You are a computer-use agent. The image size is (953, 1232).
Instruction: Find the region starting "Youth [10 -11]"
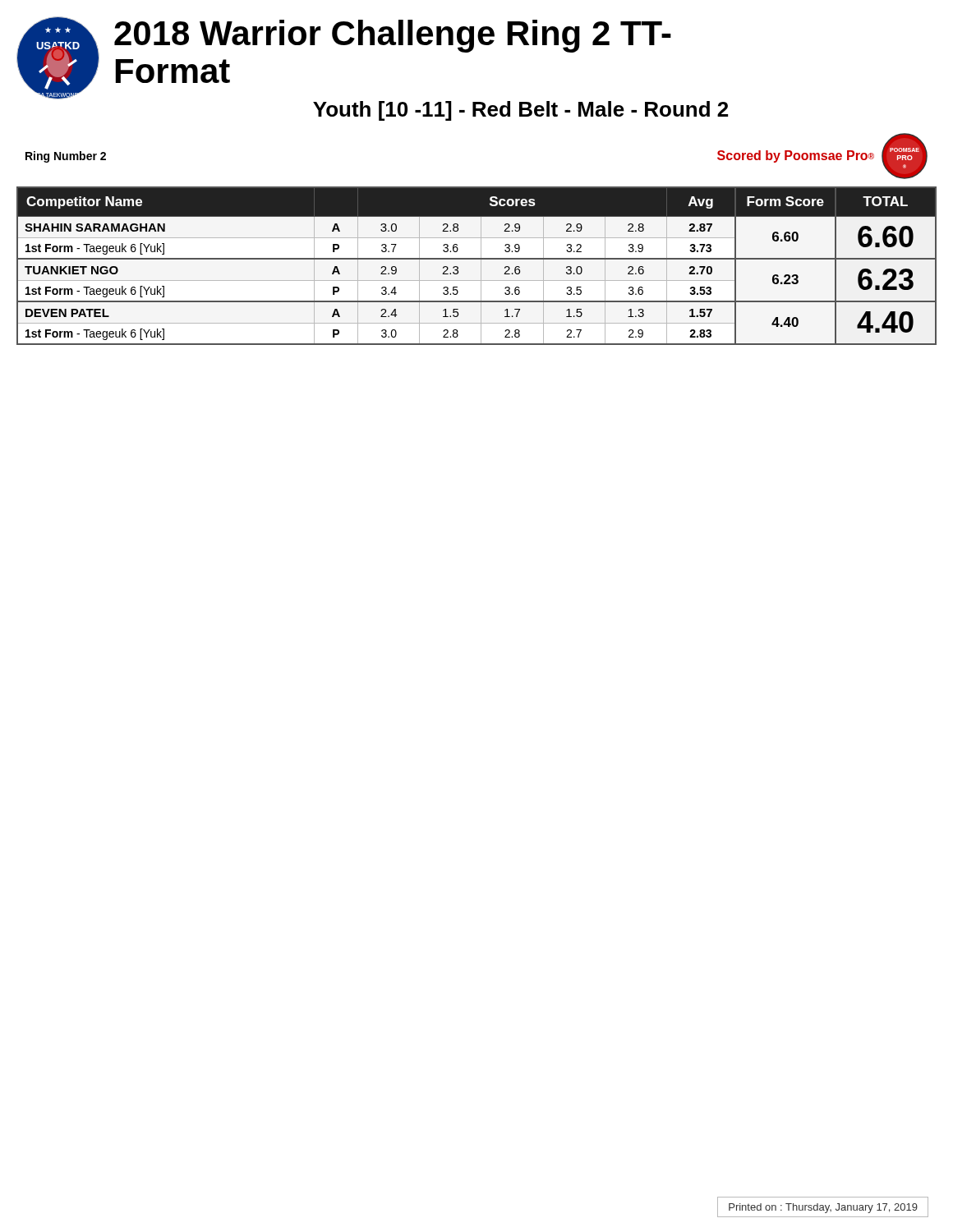[x=521, y=110]
